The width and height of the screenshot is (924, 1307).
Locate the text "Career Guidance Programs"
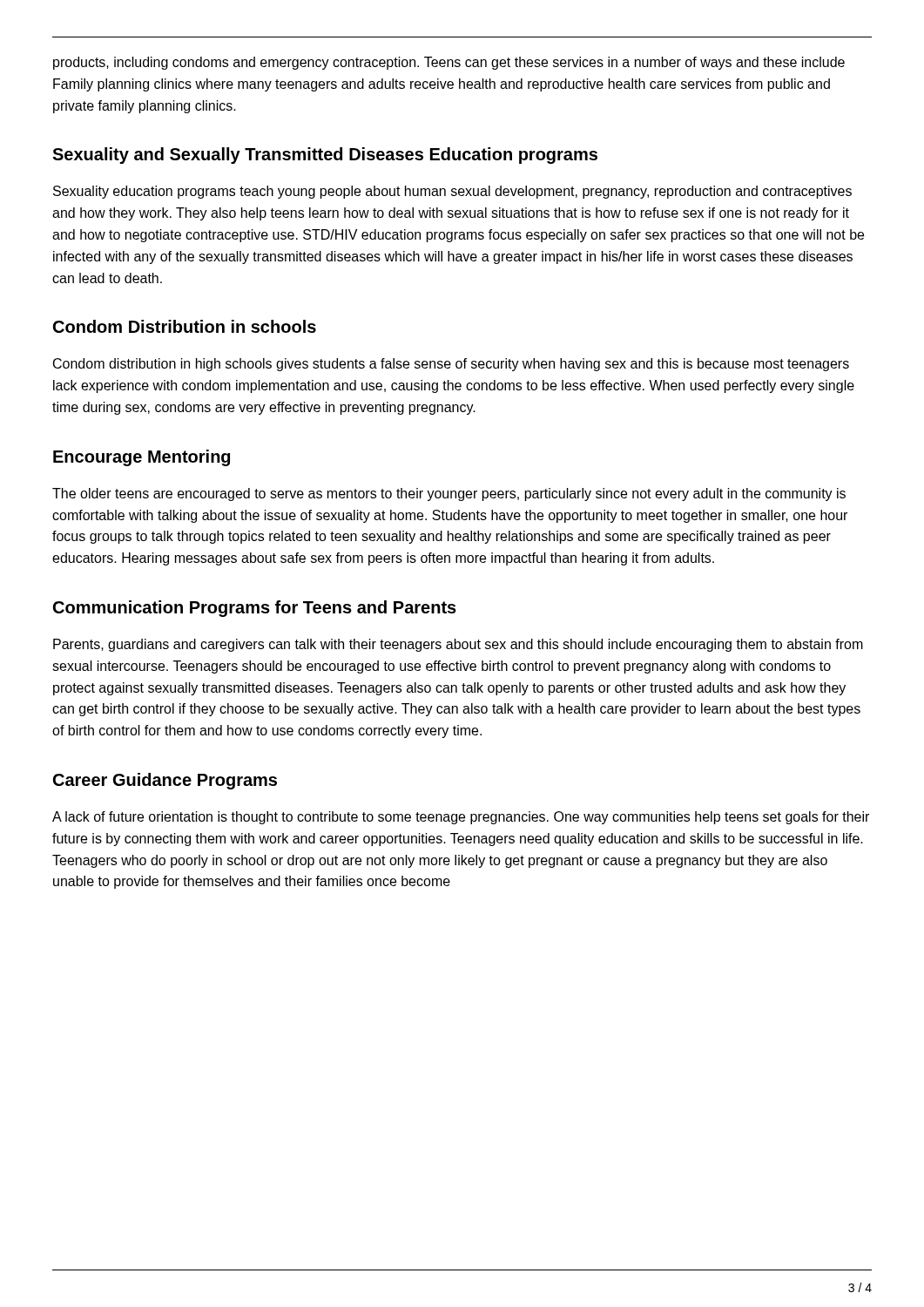(x=165, y=780)
